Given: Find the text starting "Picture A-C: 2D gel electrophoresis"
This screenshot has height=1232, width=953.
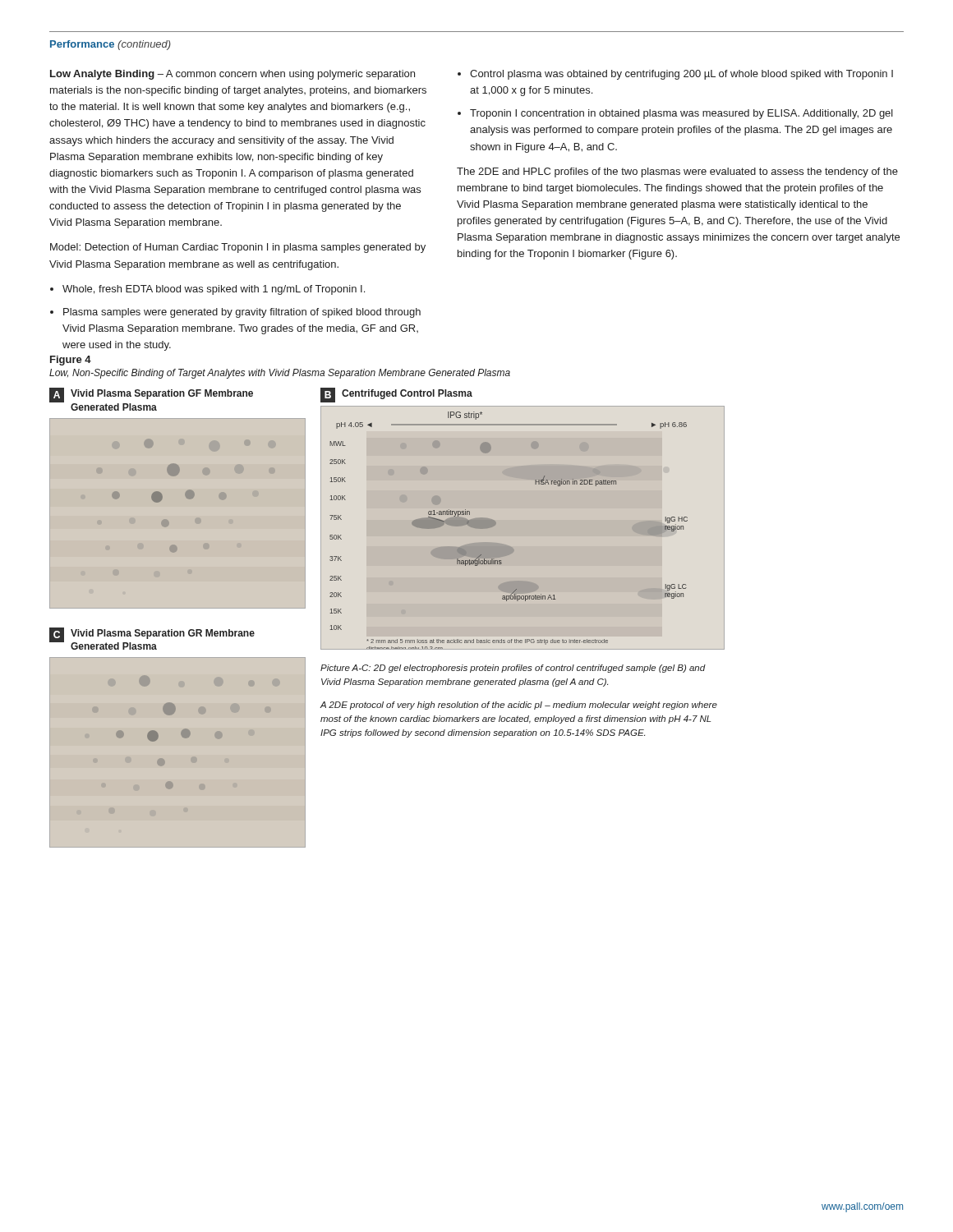Looking at the screenshot, I should click(x=513, y=675).
